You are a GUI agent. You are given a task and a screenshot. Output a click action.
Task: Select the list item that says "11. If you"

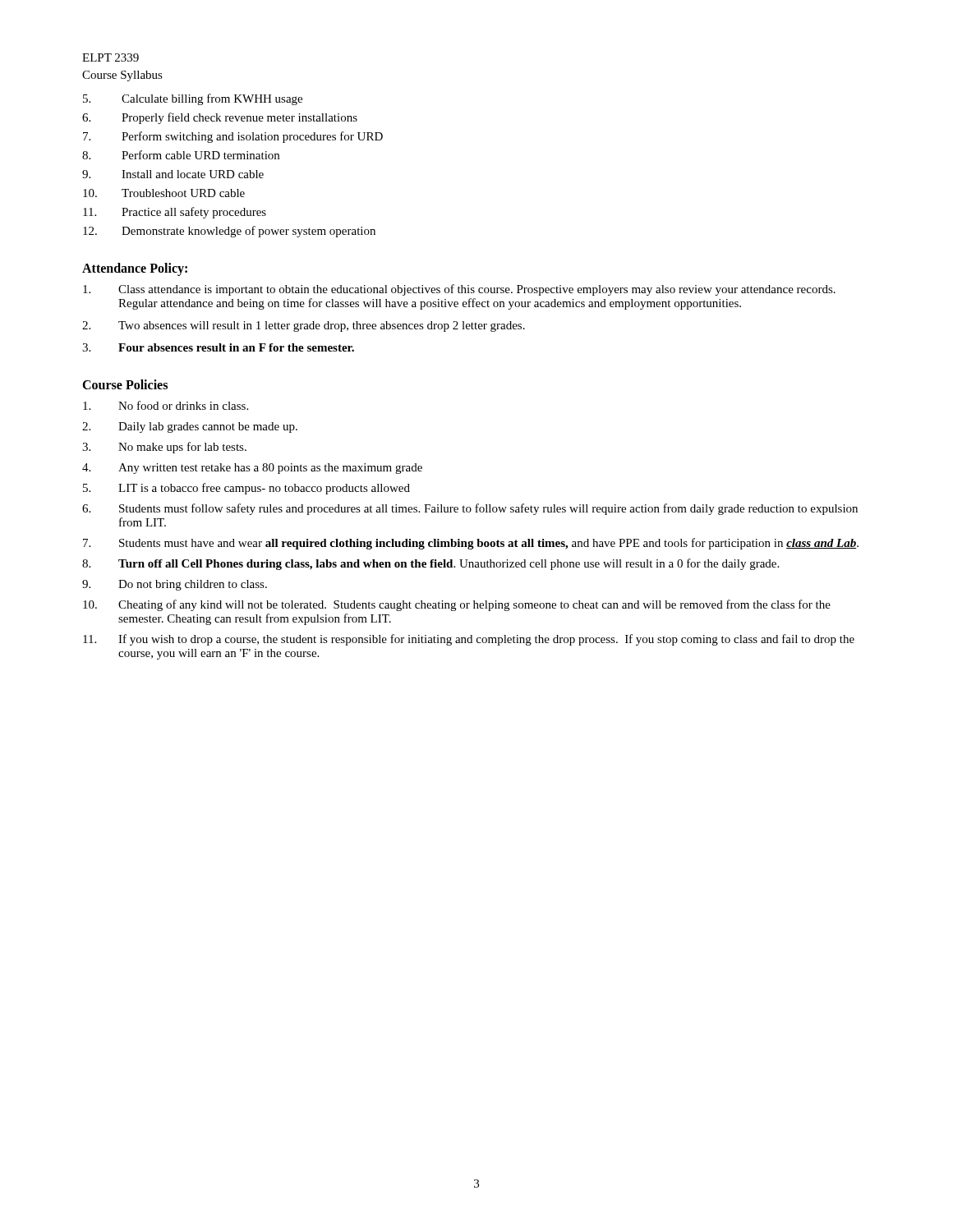[x=476, y=646]
